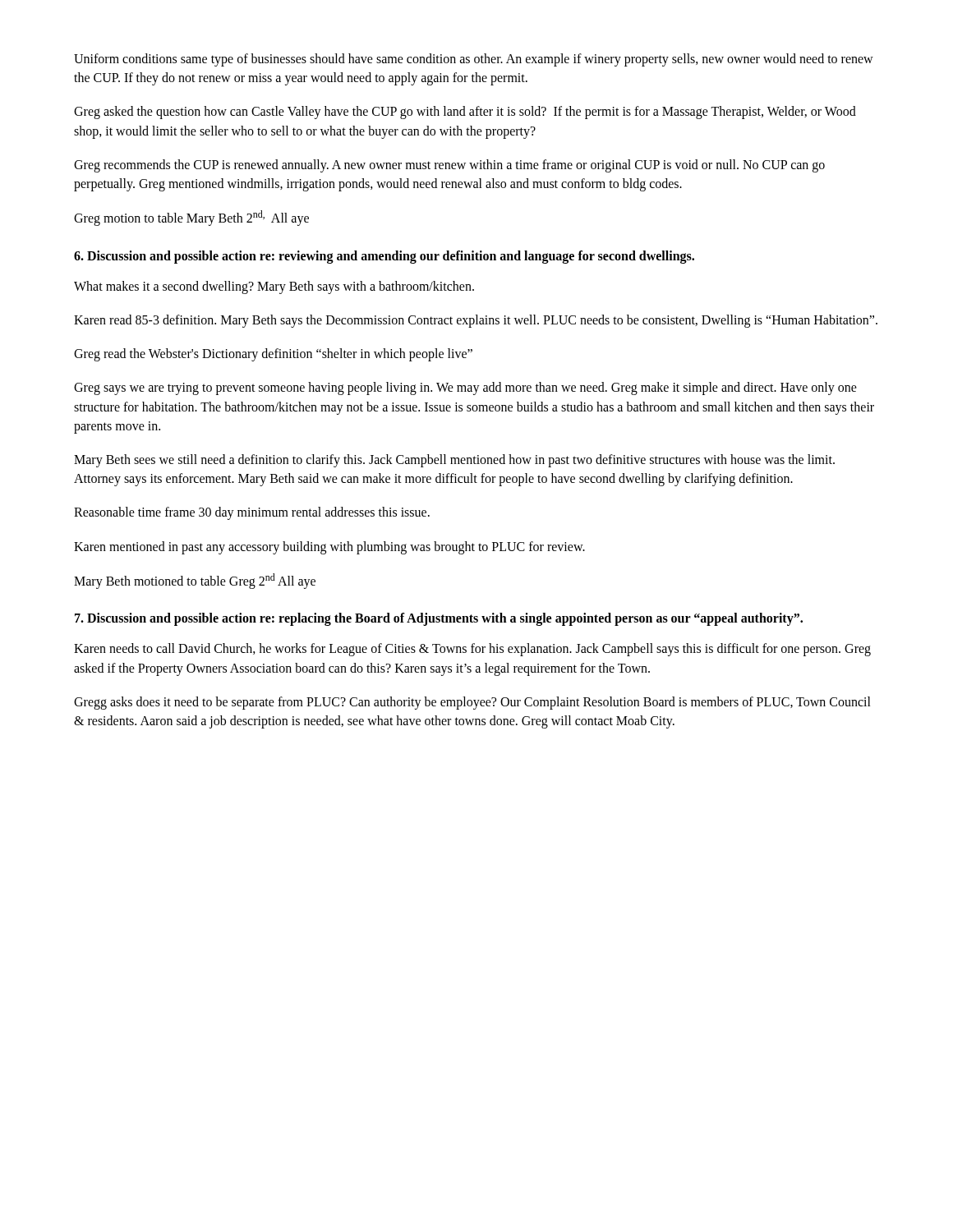Select the block starting "Greg motion to table Mary Beth 2nd,"
This screenshot has width=953, height=1232.
[x=192, y=217]
